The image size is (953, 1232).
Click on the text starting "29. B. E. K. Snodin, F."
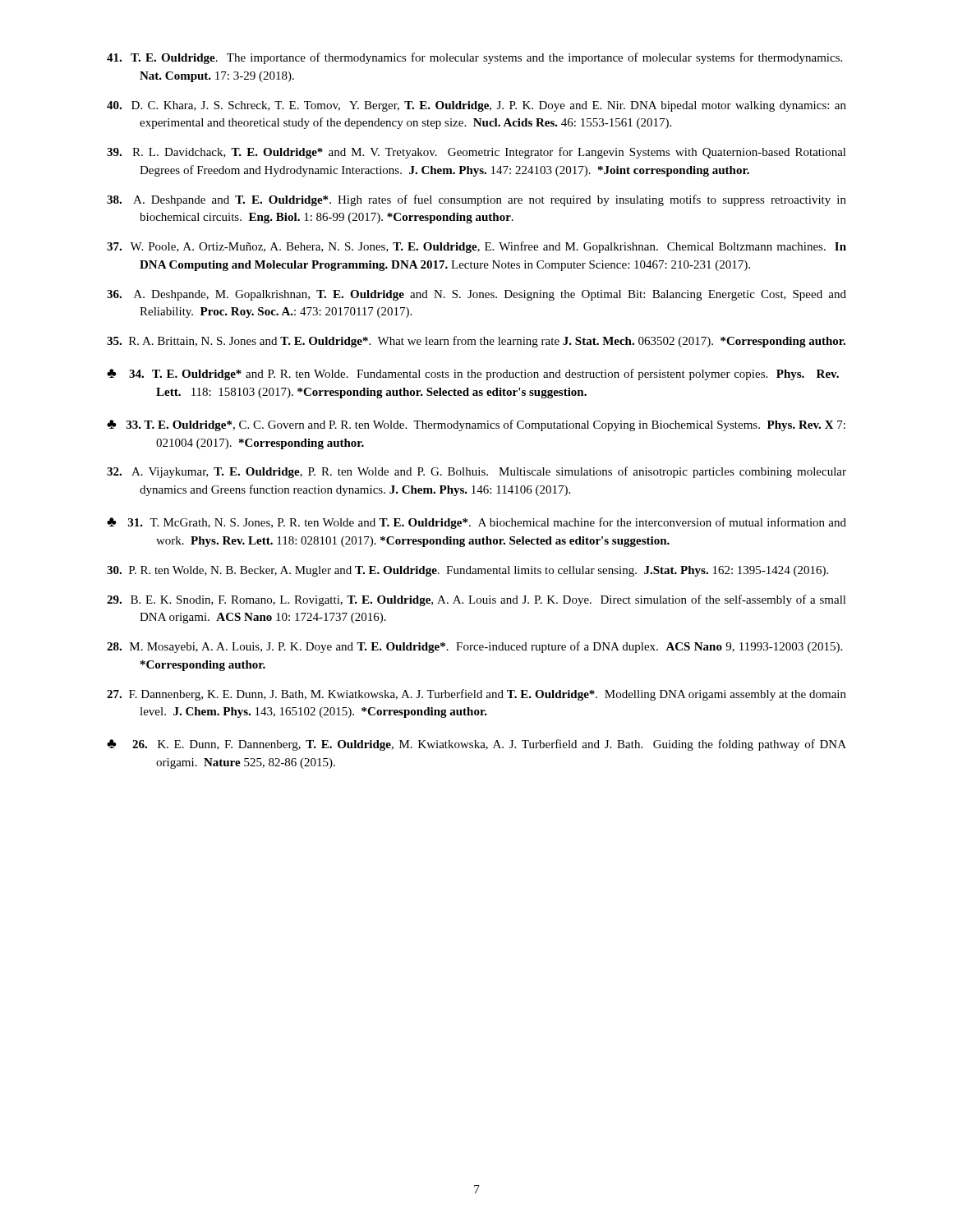point(476,608)
